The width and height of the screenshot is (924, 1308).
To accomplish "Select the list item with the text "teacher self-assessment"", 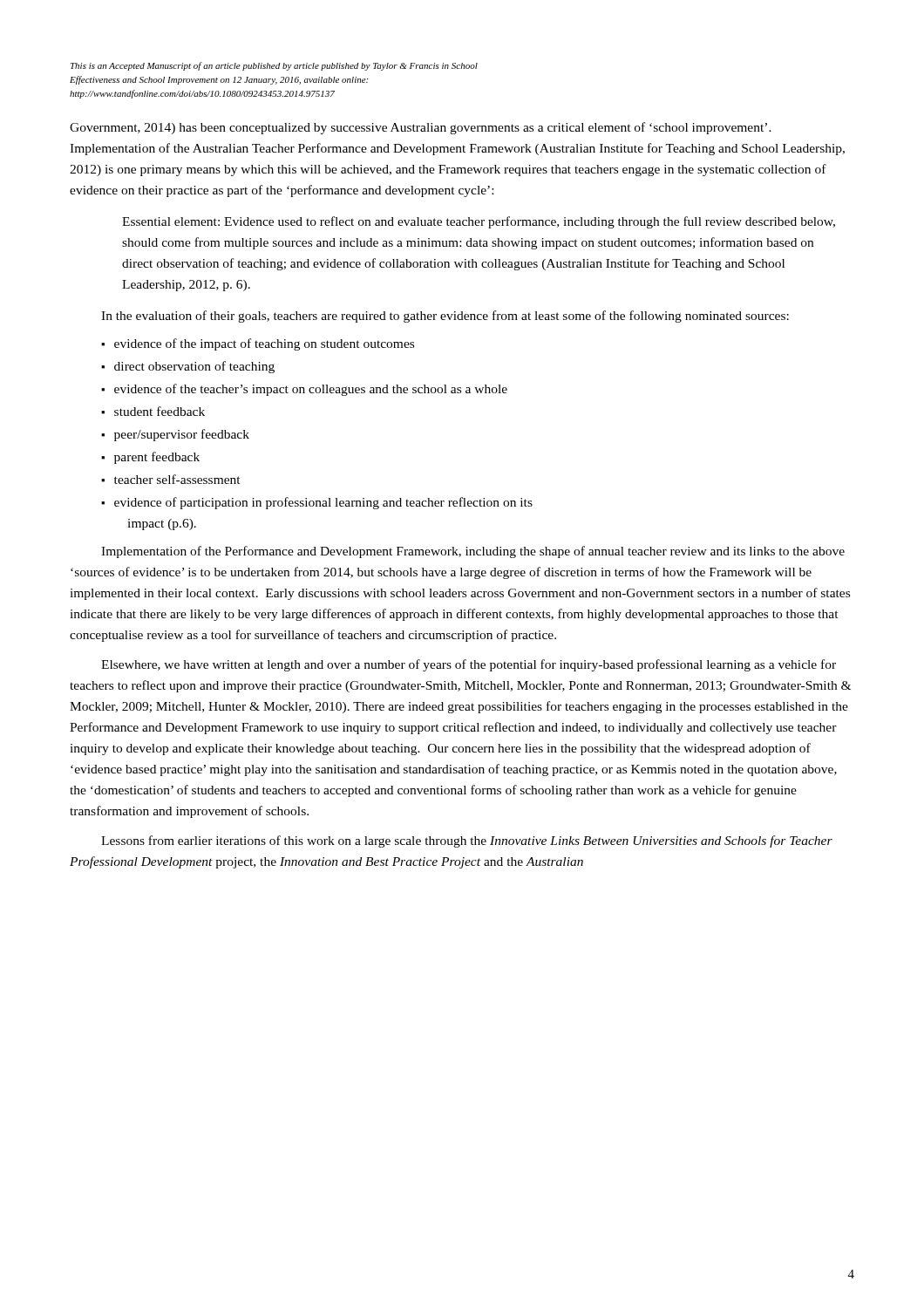I will [x=177, y=479].
